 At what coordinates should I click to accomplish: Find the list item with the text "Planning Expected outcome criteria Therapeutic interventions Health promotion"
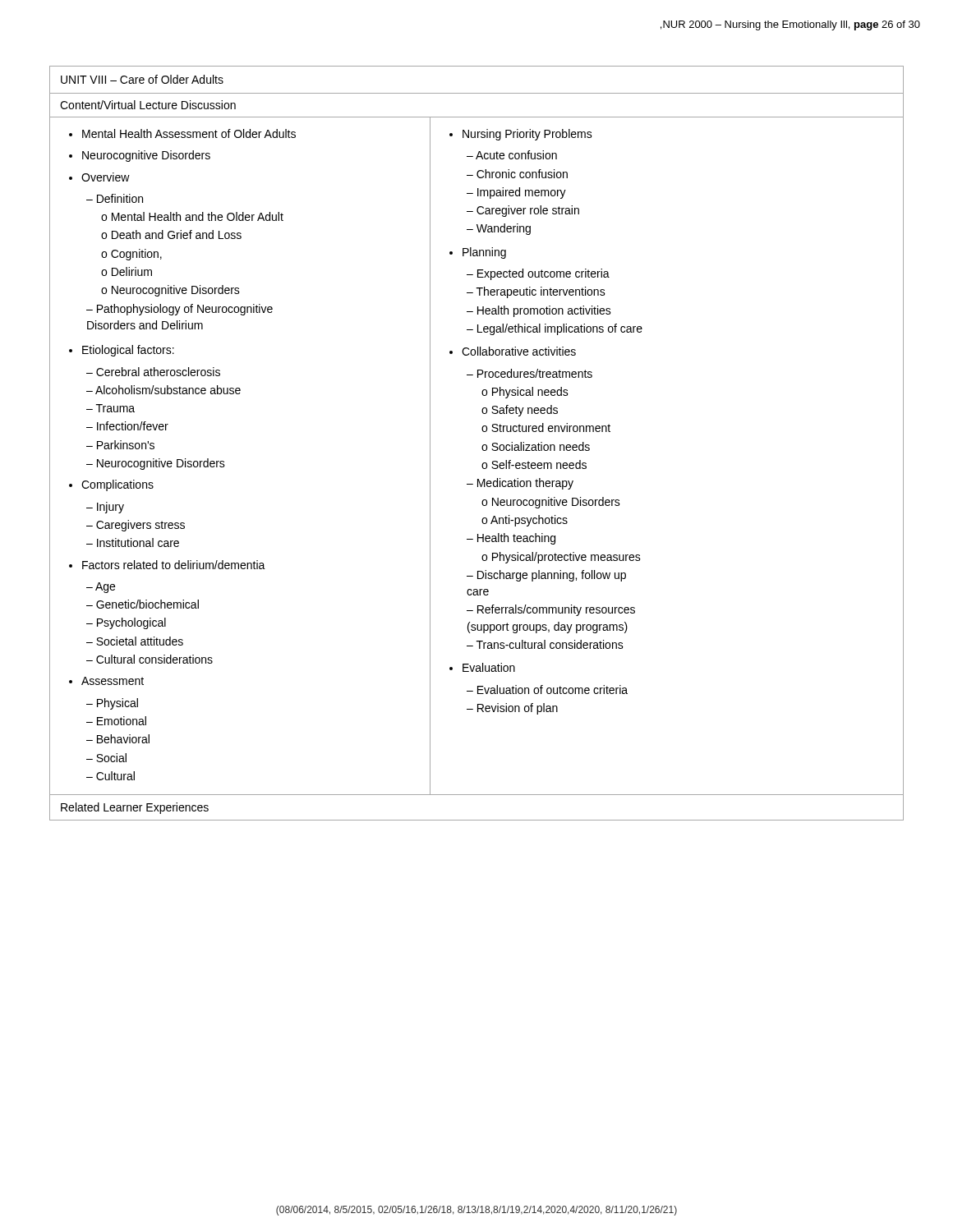(x=478, y=253)
